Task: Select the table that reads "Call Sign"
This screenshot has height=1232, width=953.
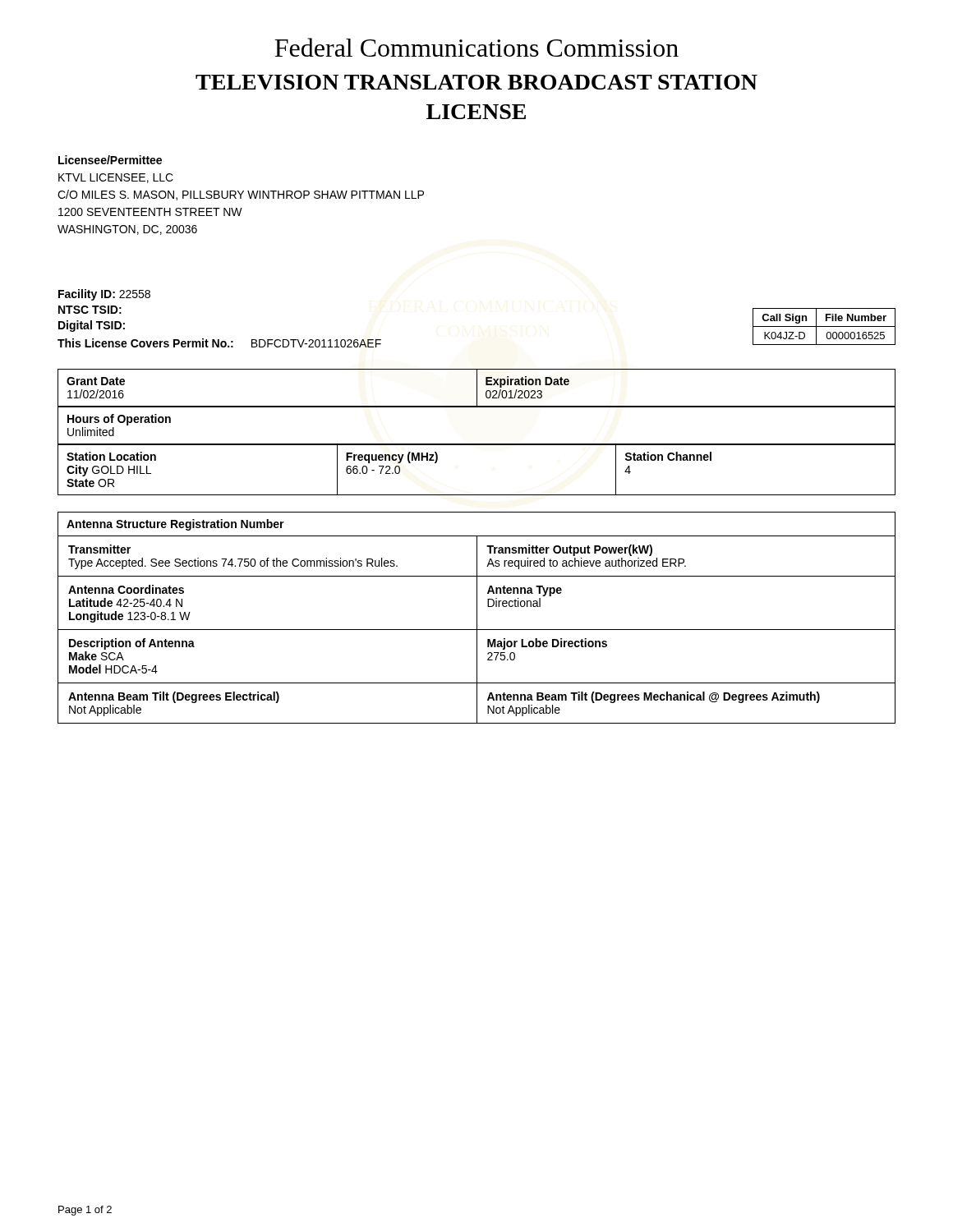Action: click(824, 326)
